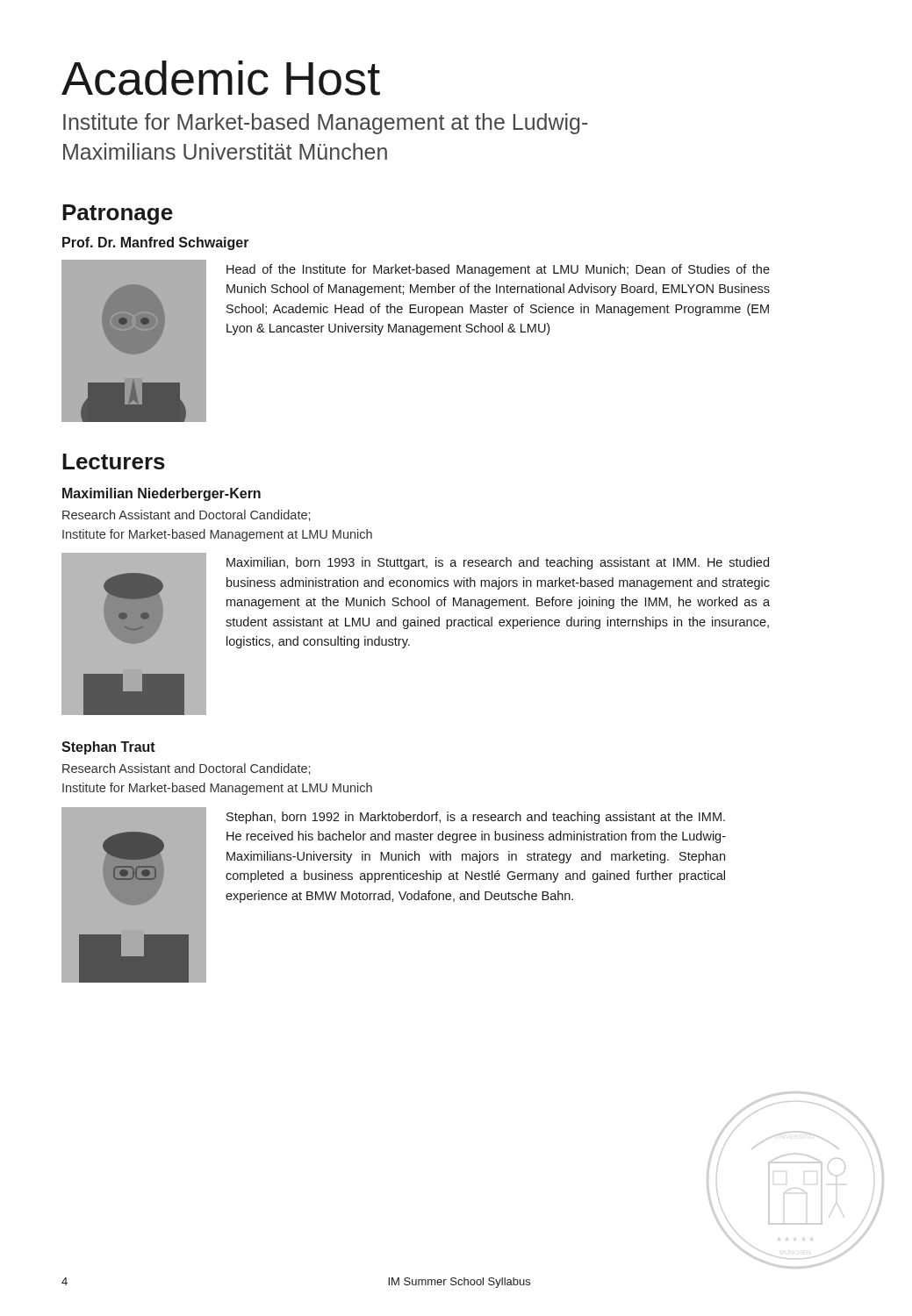
Task: Select the text block starting "Stephan, born 1992"
Action: [476, 856]
